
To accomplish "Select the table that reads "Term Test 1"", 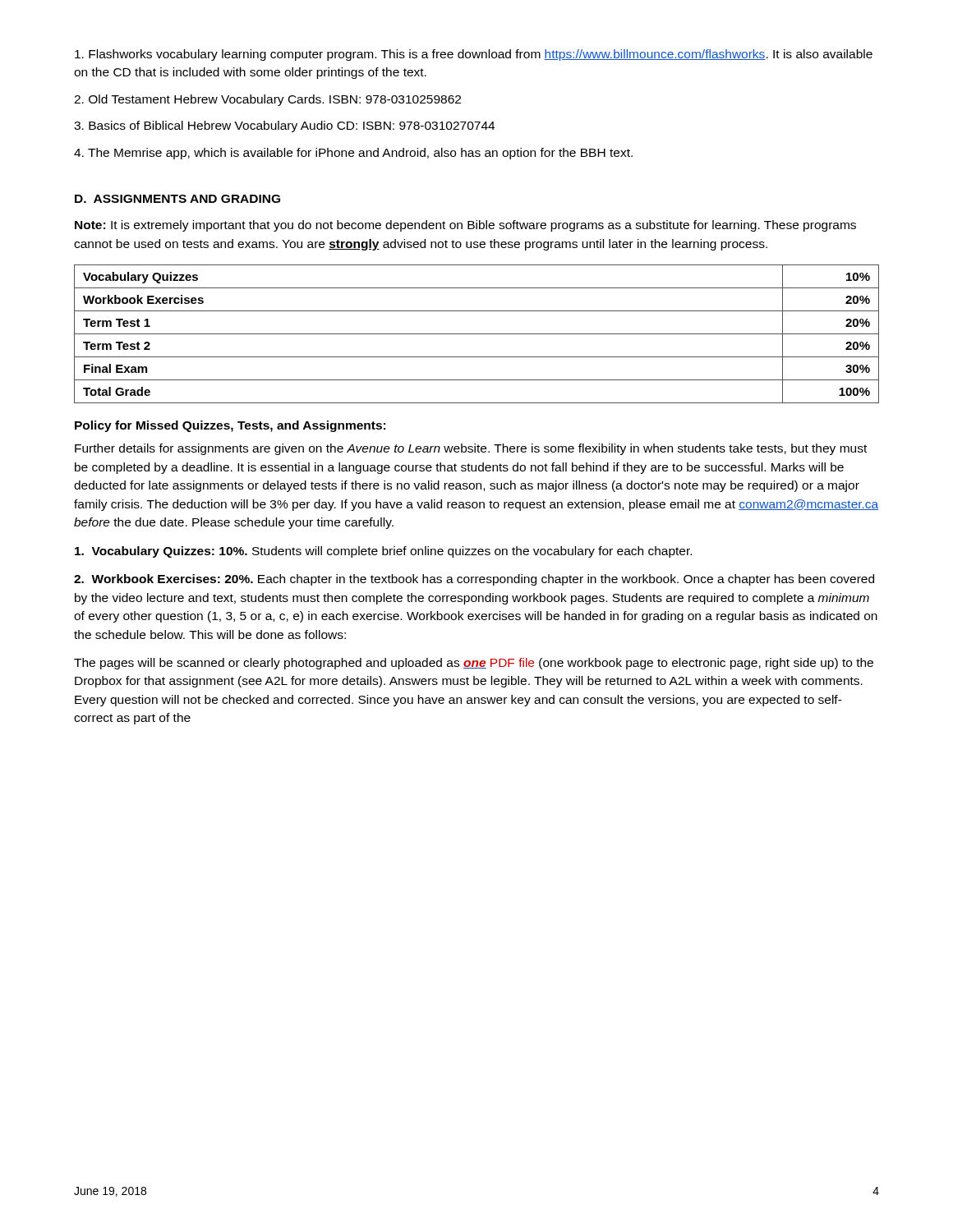I will coord(476,334).
